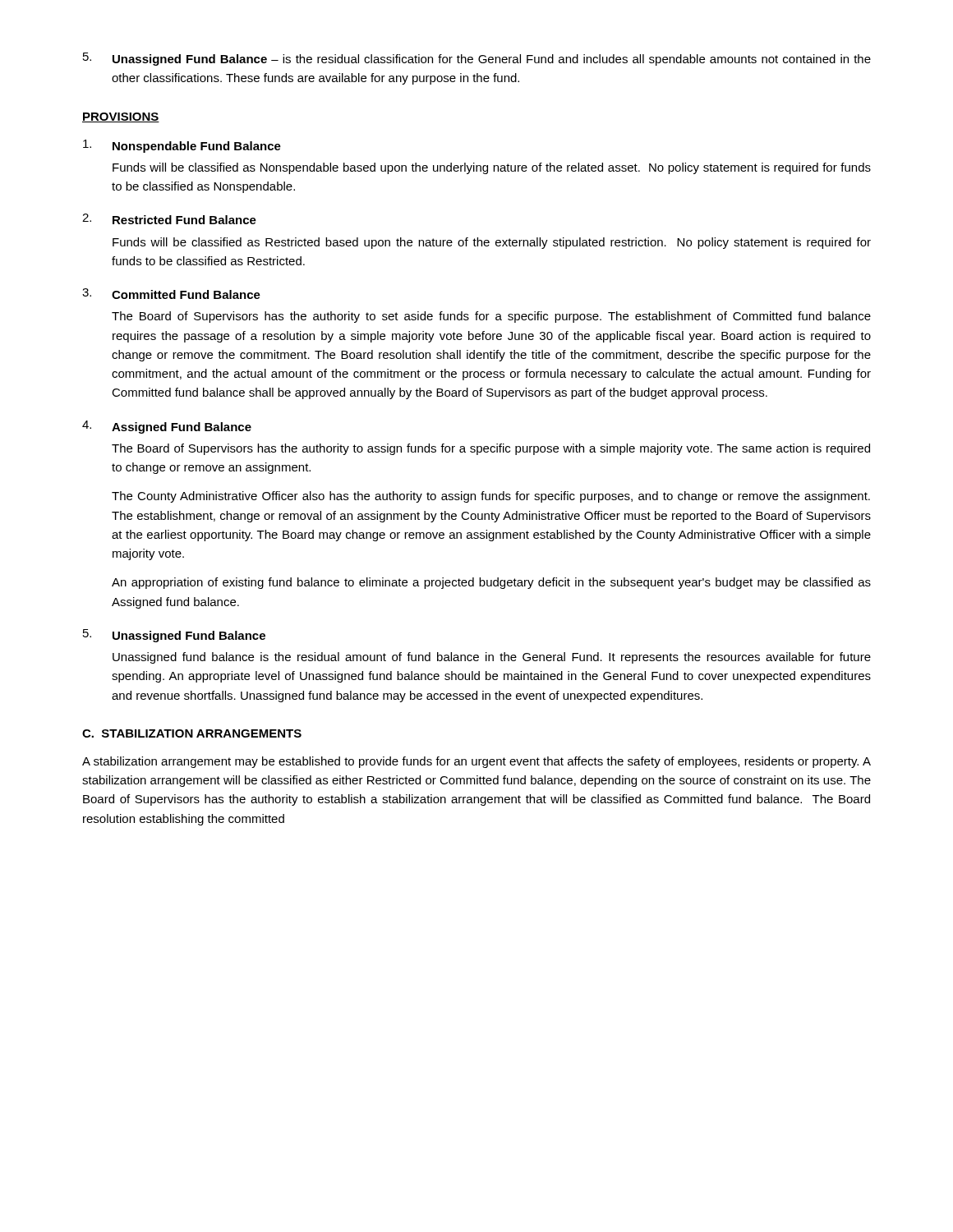The image size is (953, 1232).
Task: Locate the text block starting "4. Assigned Fund Balance The Board of Supervisors"
Action: click(x=476, y=514)
